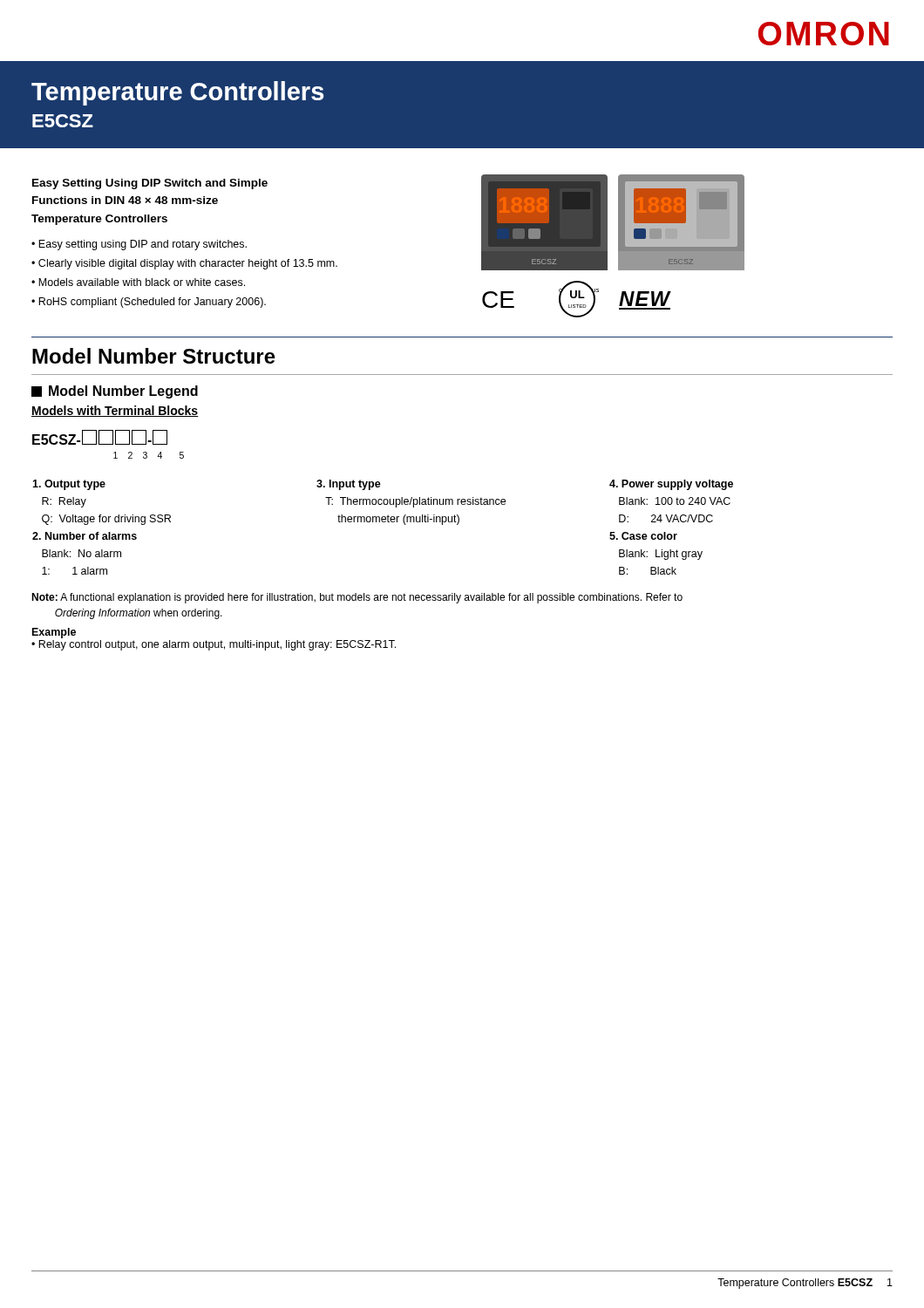Navigate to the text block starting "Note: A functional explanation is provided here"

[x=357, y=605]
